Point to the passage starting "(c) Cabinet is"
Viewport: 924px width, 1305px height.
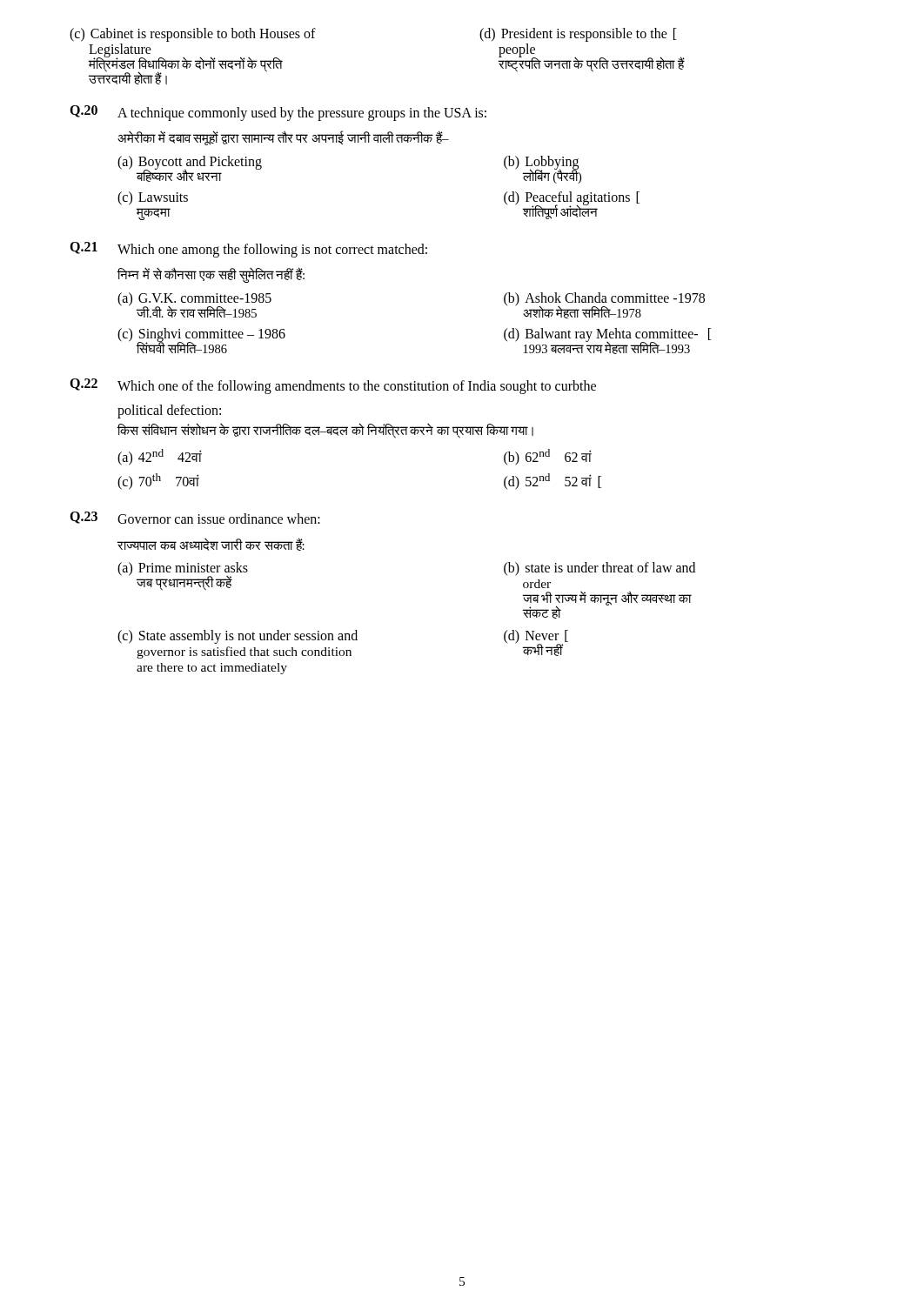(194, 34)
